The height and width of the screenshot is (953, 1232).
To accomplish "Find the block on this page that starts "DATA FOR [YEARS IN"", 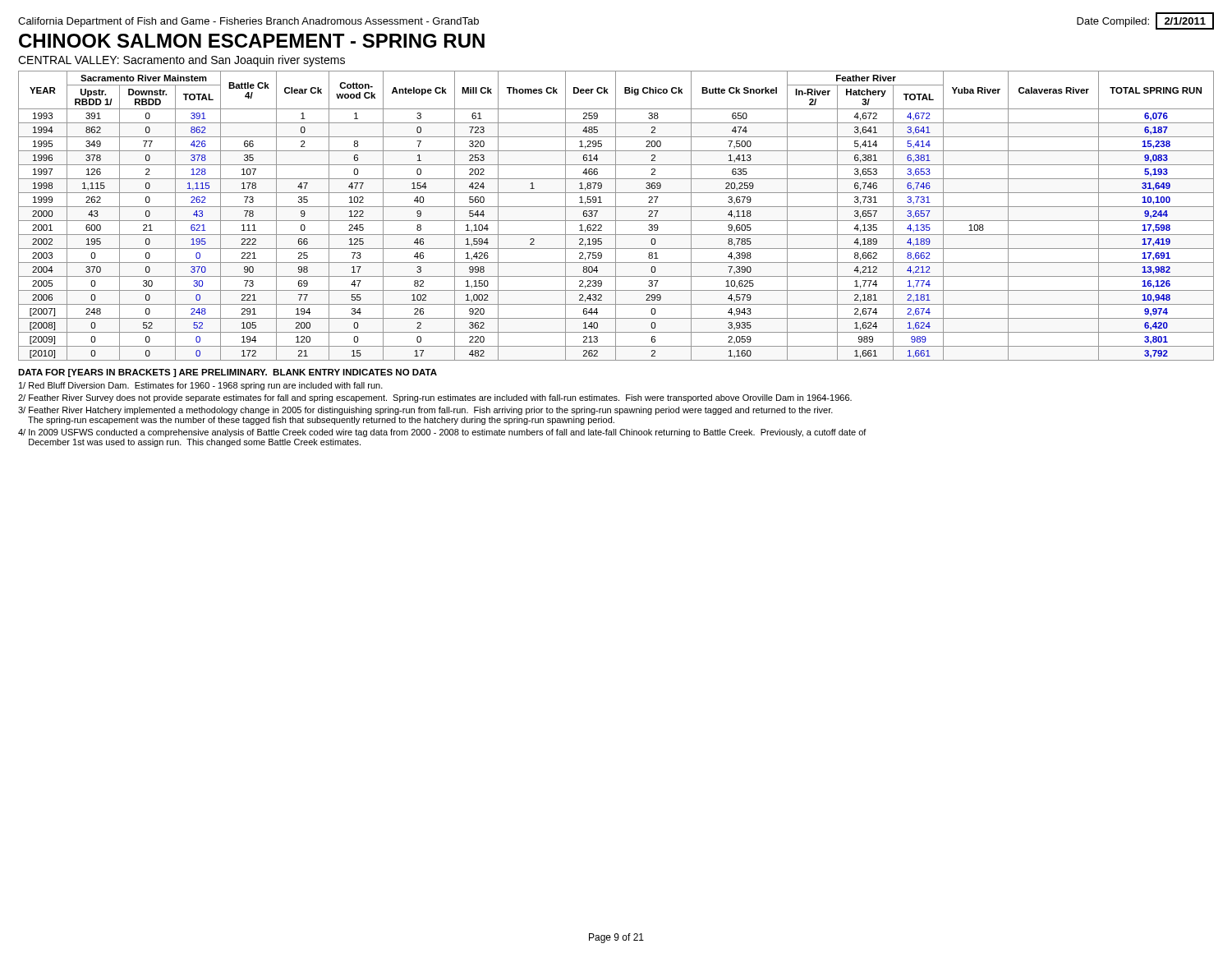I will [228, 372].
